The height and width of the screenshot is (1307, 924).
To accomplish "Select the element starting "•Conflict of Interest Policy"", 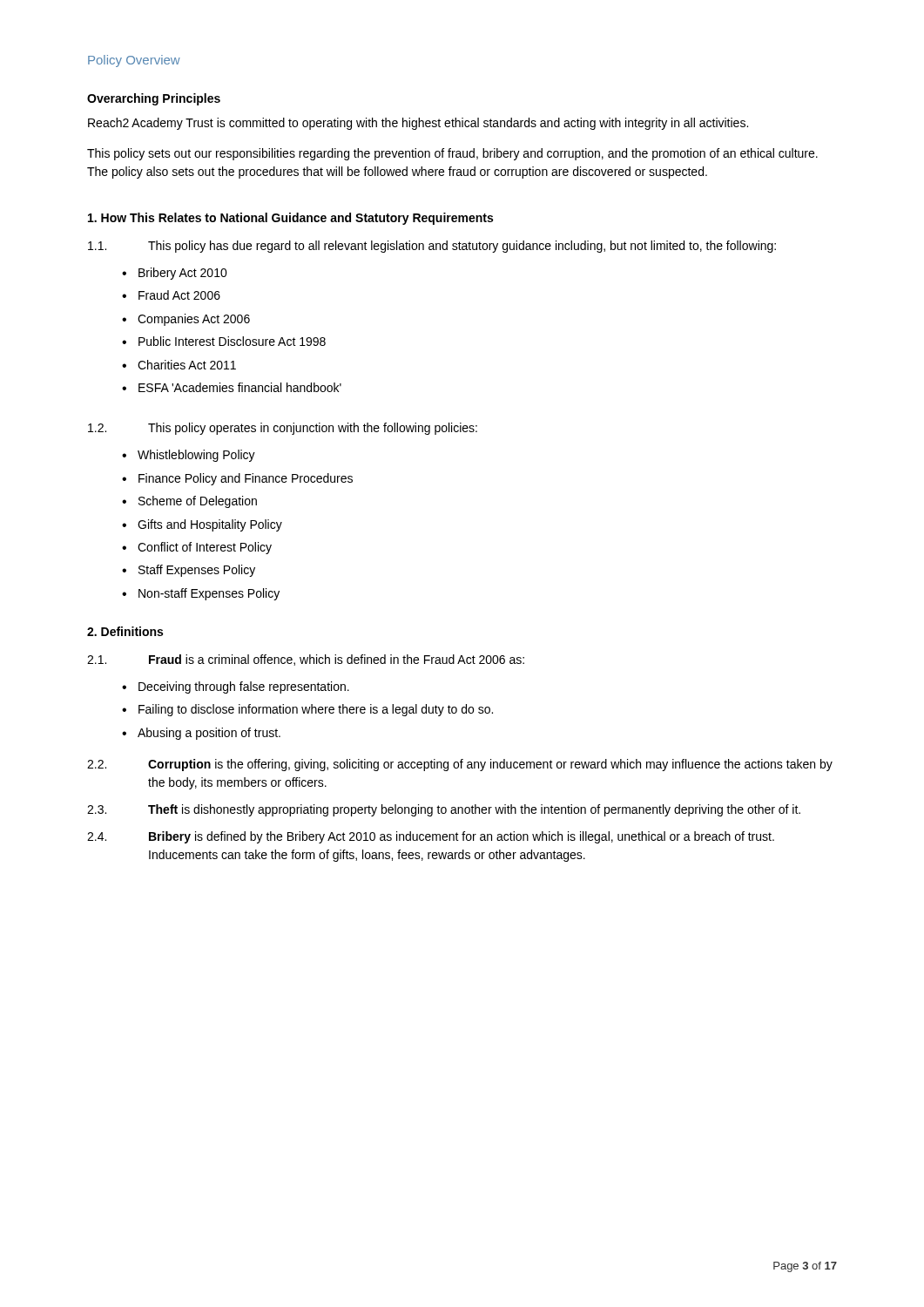I will pyautogui.click(x=197, y=548).
